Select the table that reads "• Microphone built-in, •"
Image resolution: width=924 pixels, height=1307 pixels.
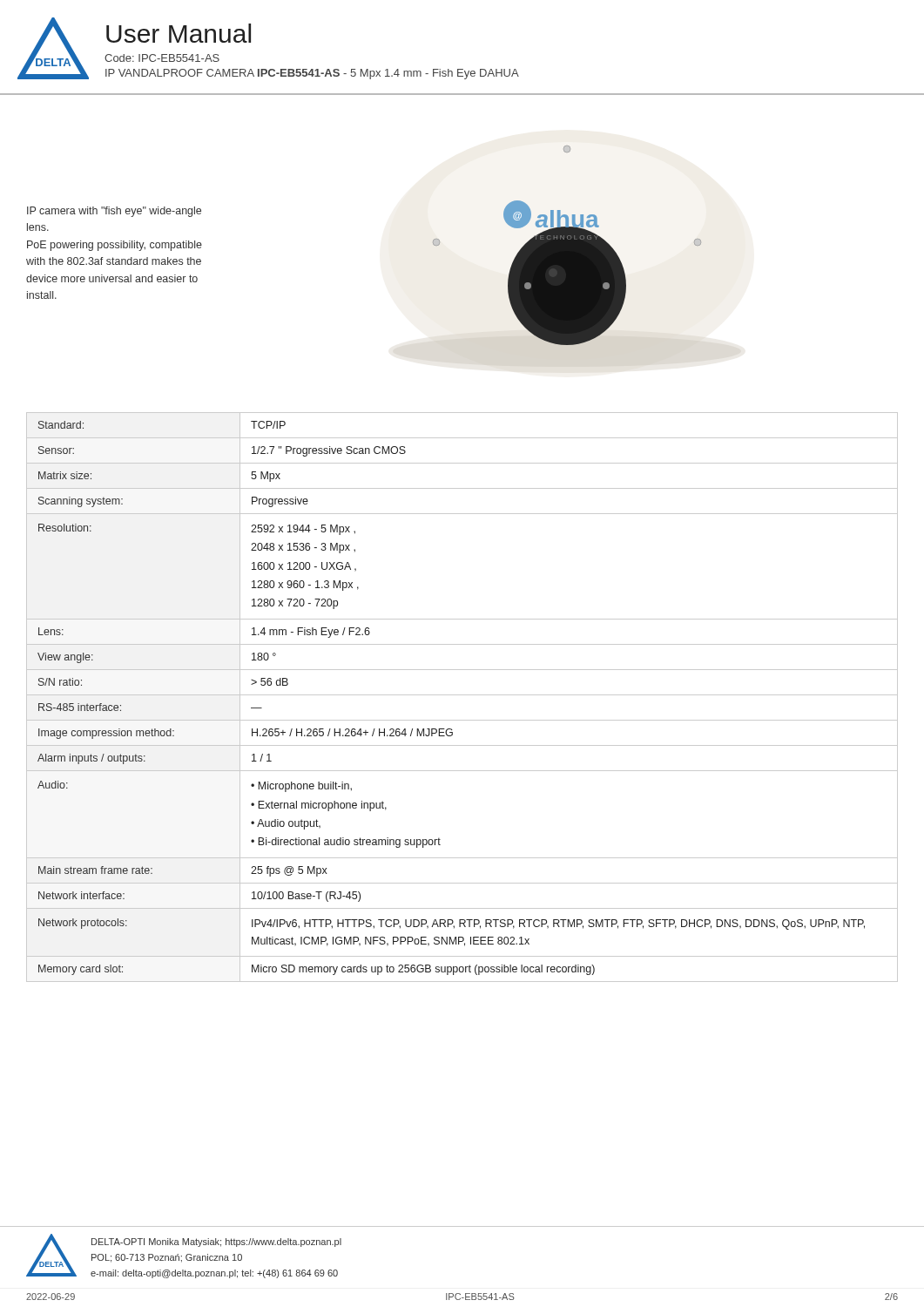(x=462, y=702)
